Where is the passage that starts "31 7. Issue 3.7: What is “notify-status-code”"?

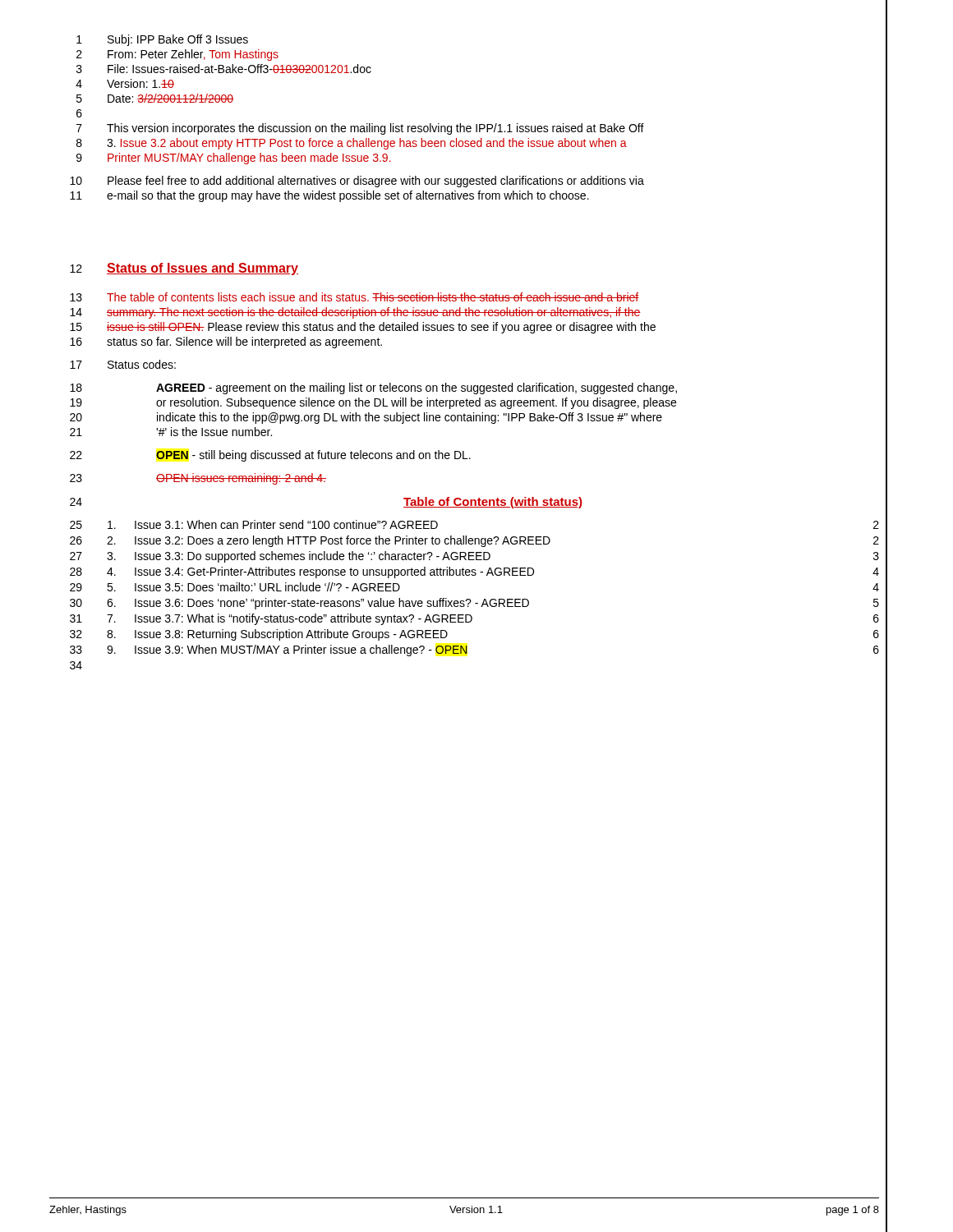pos(464,618)
